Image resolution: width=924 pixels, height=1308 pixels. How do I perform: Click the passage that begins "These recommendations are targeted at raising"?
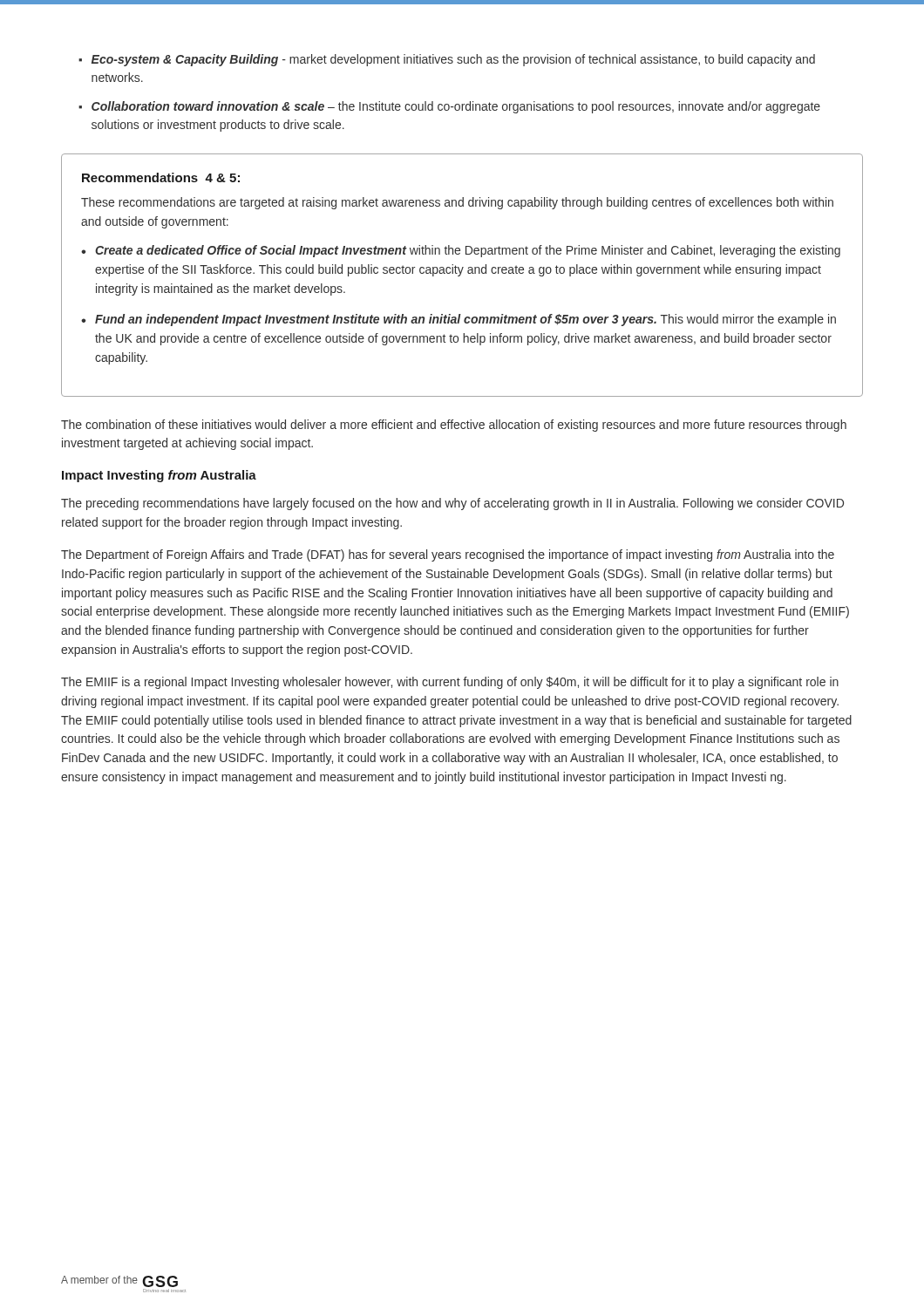[x=458, y=212]
